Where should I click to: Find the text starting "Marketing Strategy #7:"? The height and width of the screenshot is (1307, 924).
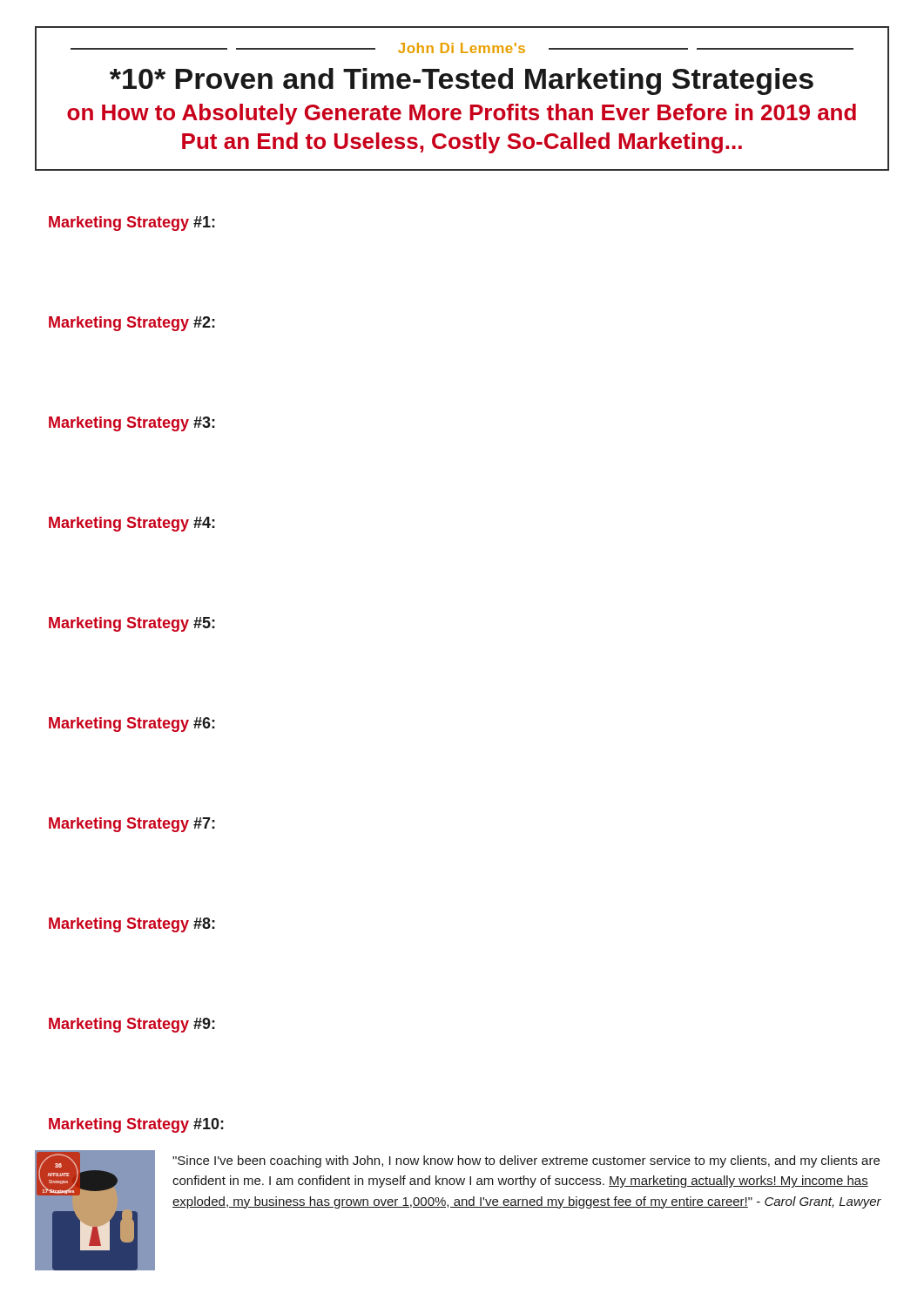[132, 823]
